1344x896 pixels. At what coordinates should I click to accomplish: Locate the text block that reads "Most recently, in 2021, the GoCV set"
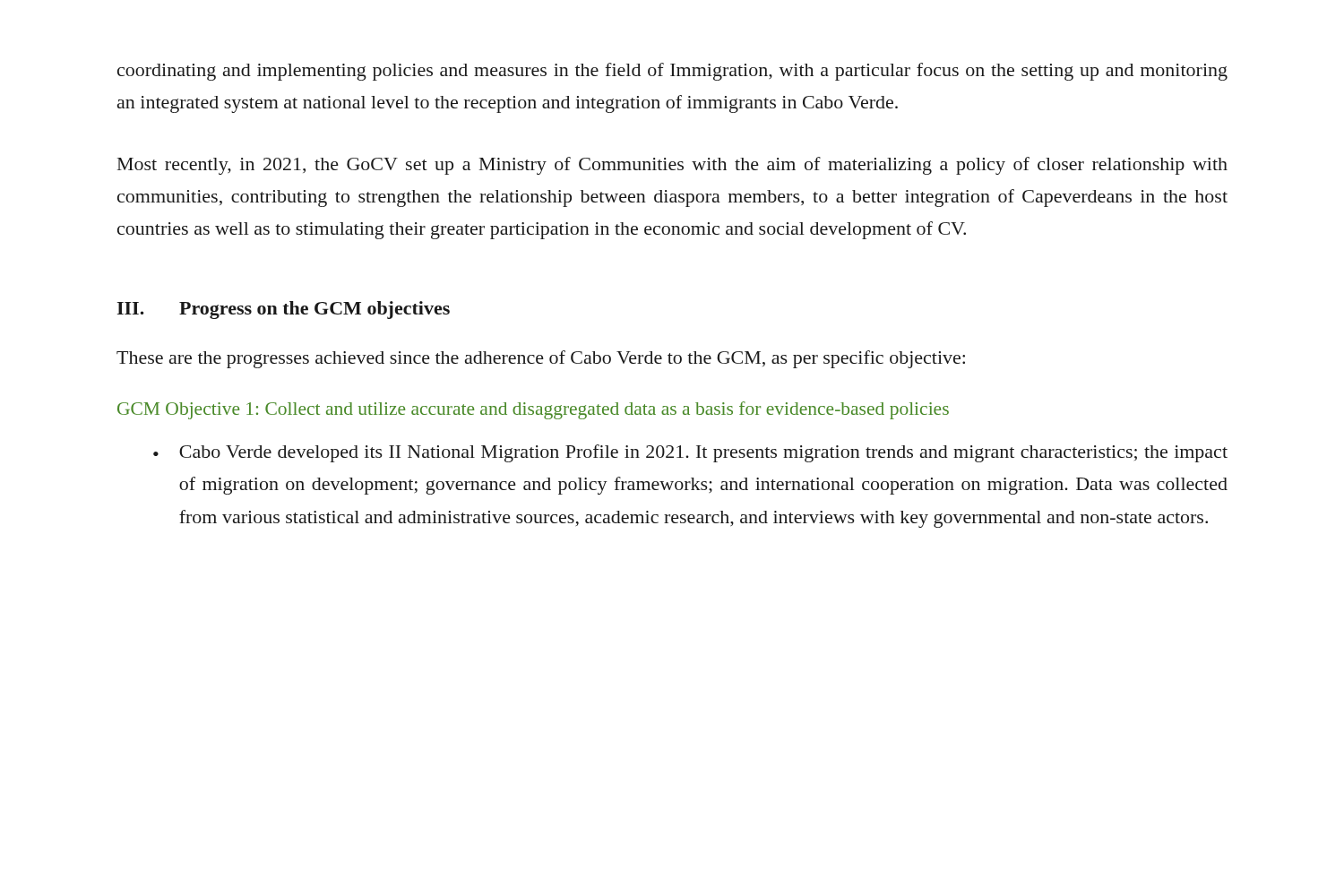click(x=672, y=196)
